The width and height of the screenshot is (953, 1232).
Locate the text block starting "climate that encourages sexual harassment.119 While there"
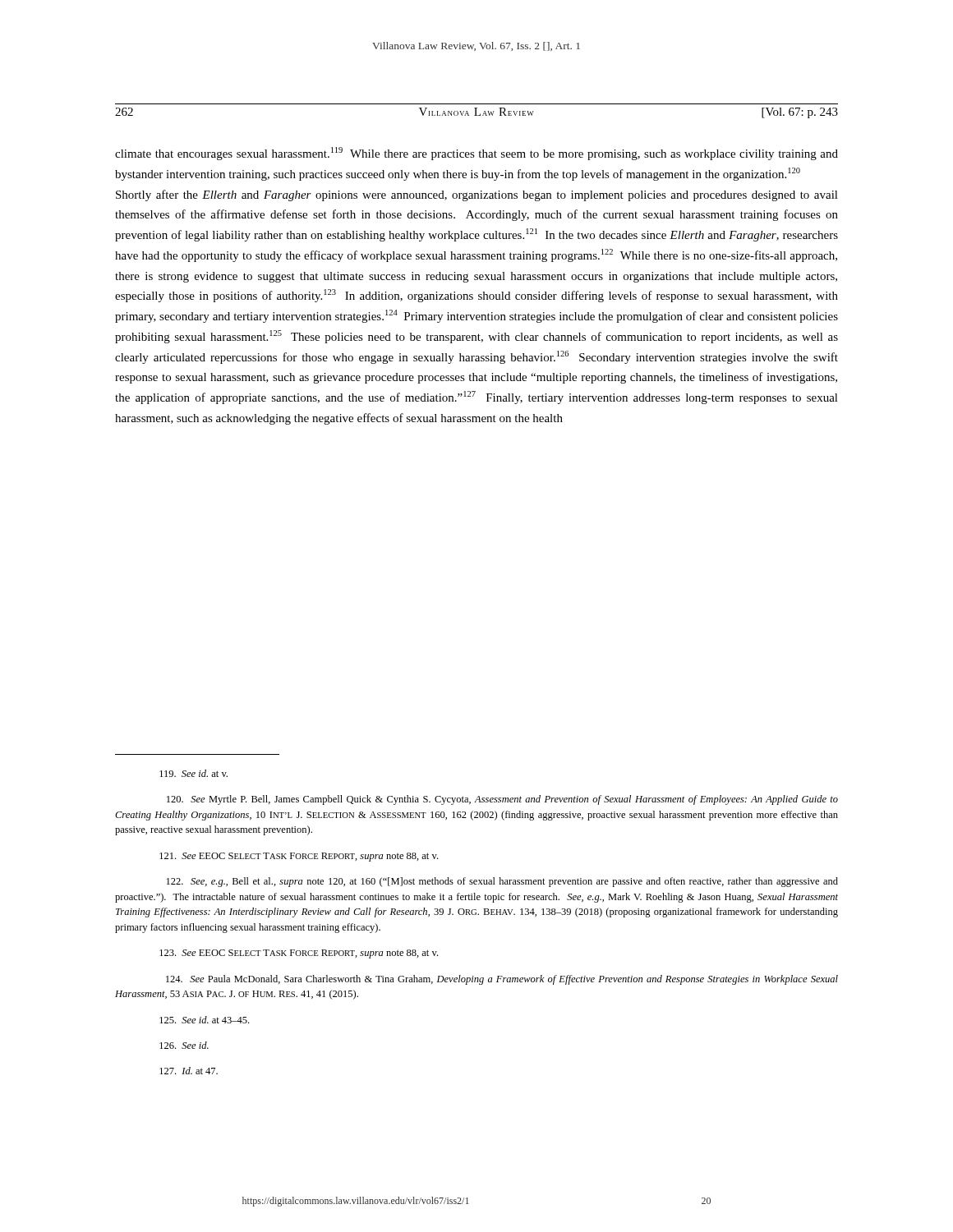[x=476, y=286]
